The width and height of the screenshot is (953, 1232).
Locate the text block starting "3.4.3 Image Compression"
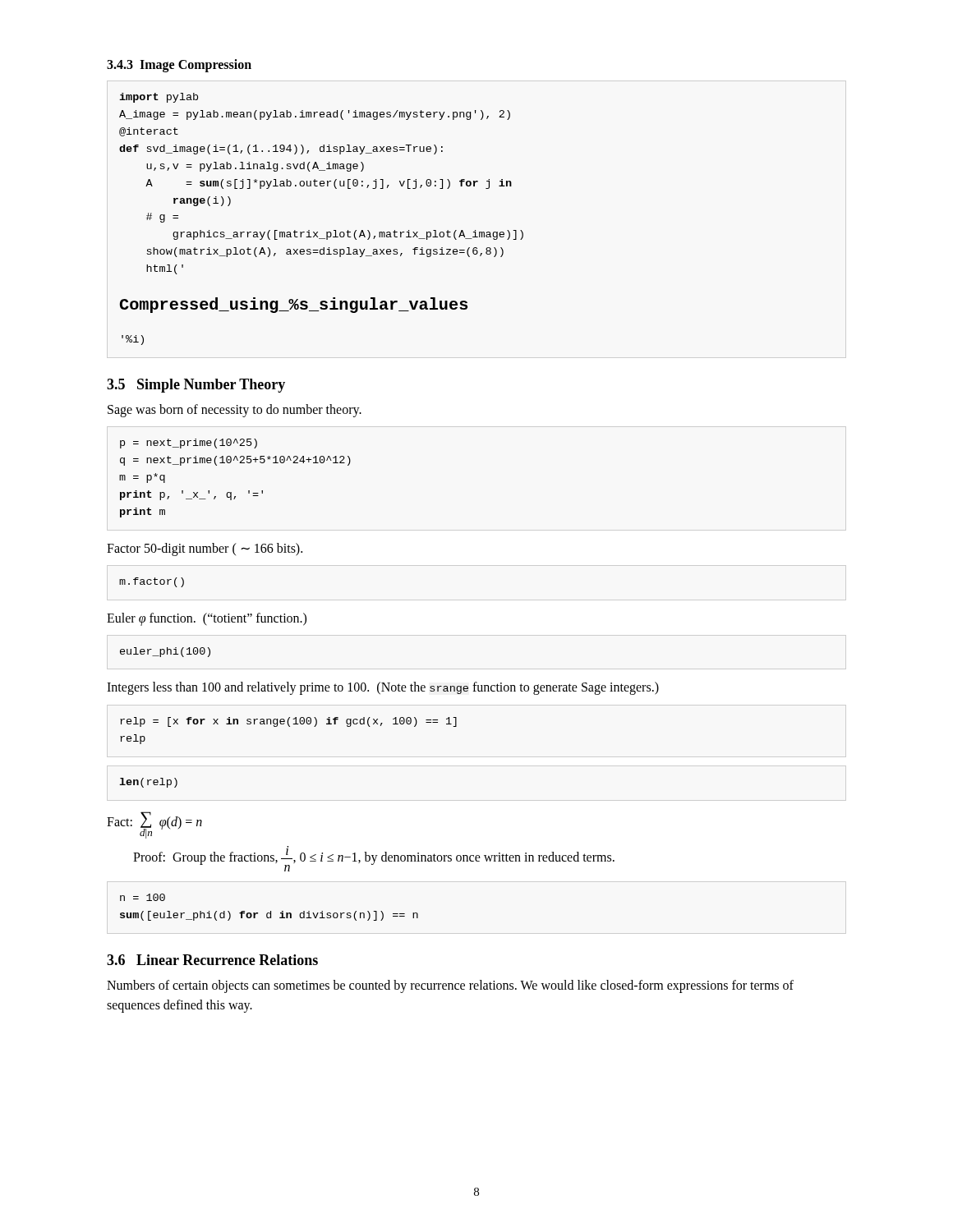[179, 64]
